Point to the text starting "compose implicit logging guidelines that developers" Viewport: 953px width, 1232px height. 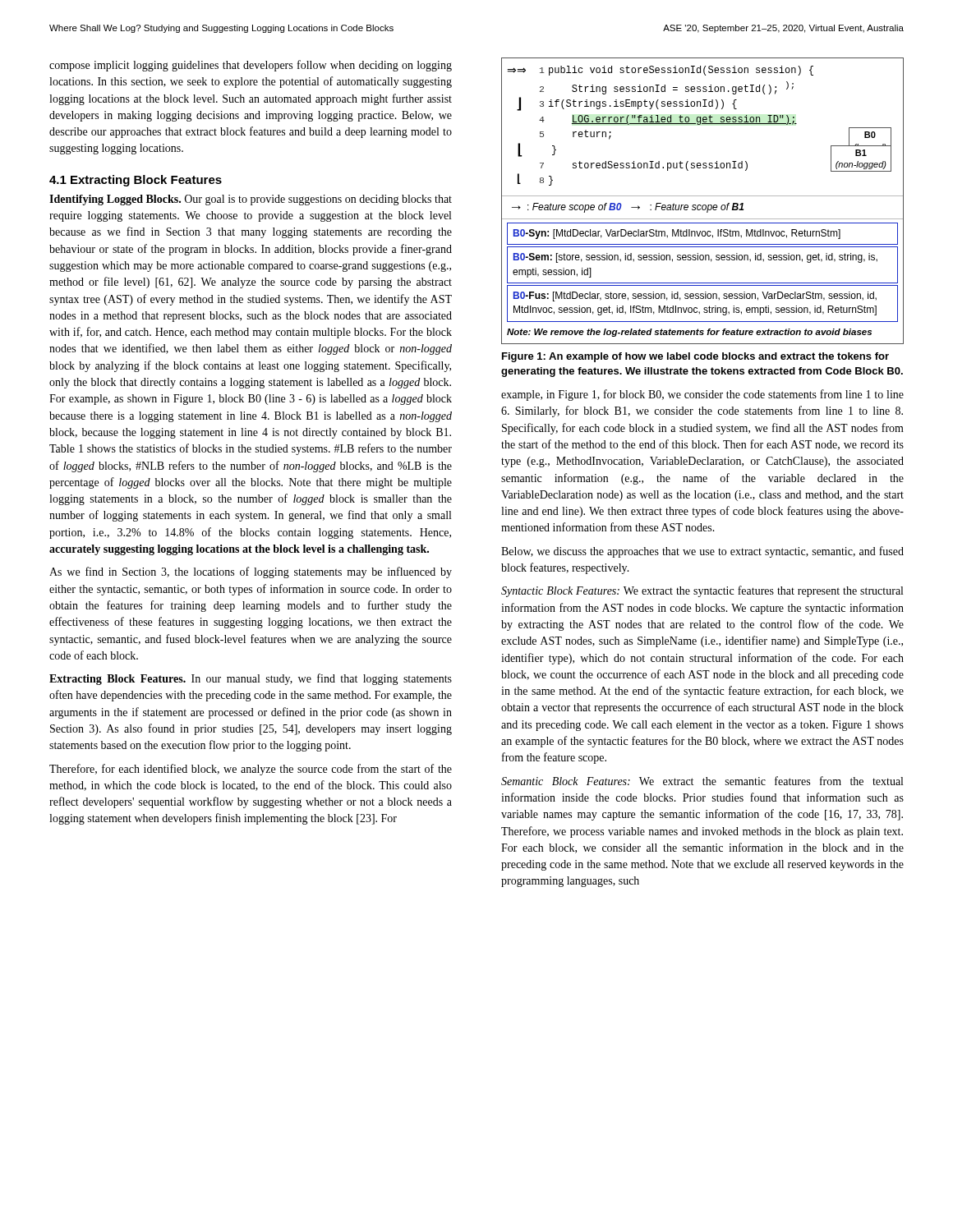[251, 108]
